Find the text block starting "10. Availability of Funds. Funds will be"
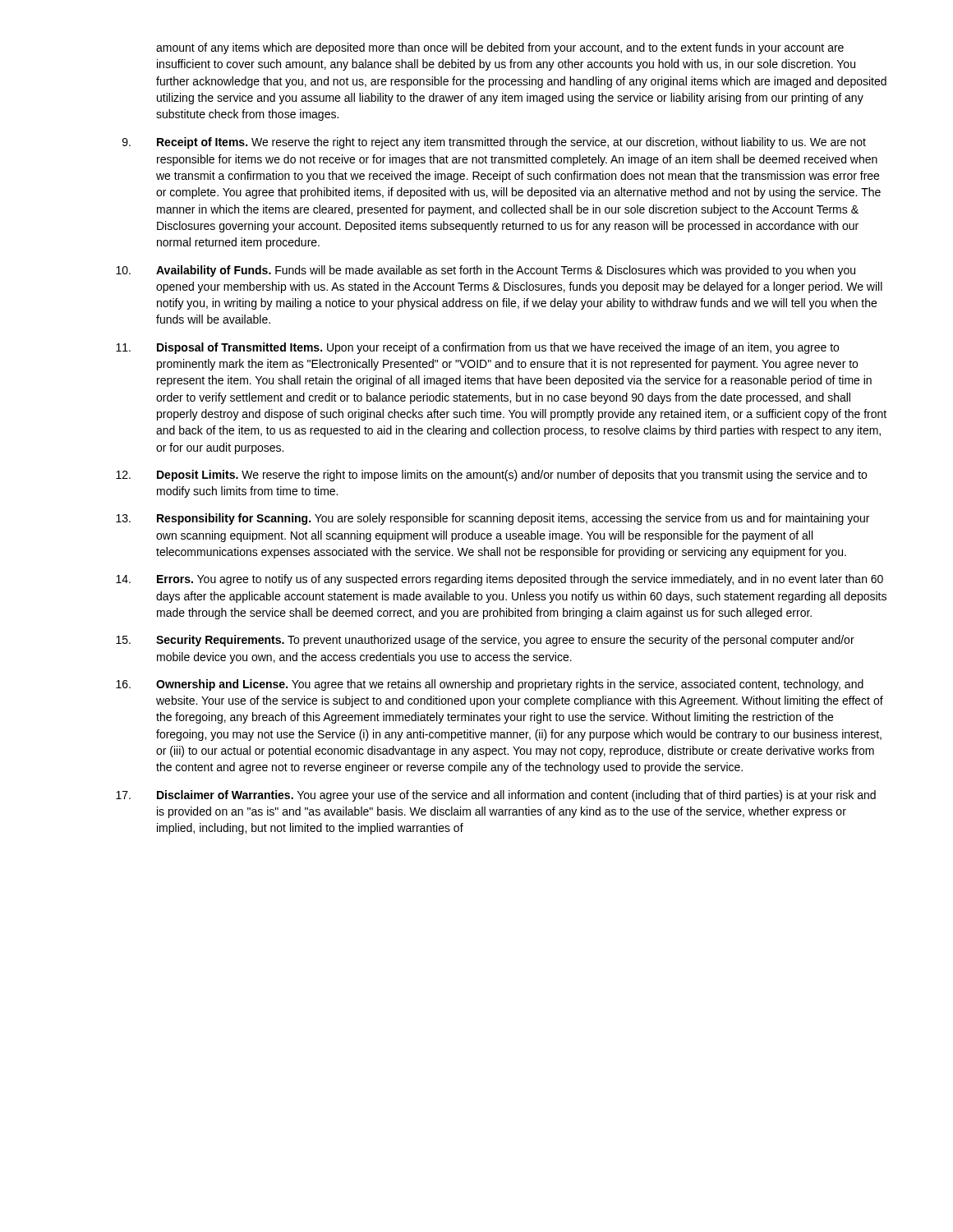Viewport: 953px width, 1232px height. tap(476, 295)
